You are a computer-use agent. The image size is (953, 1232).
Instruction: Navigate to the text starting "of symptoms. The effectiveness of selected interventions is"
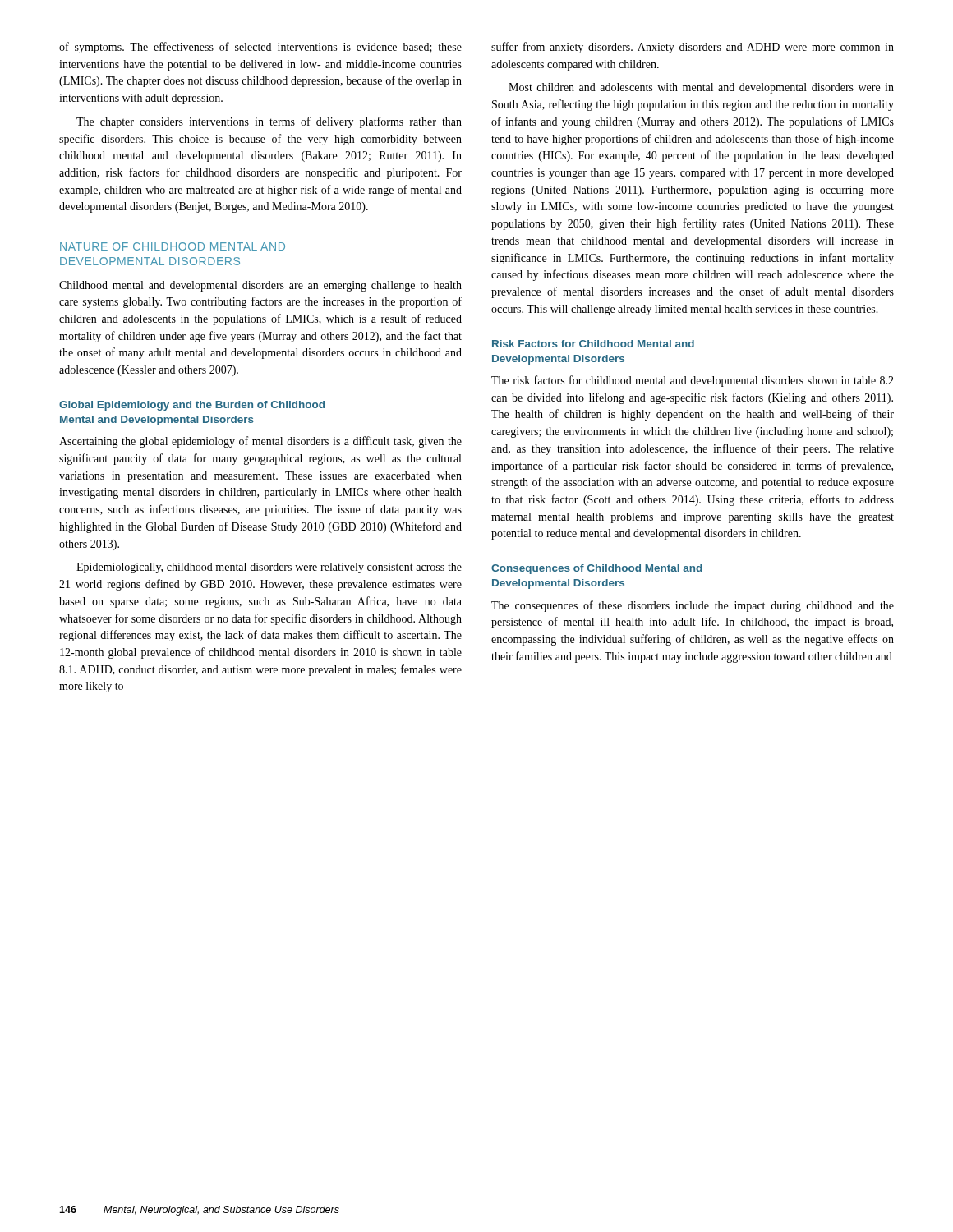[x=260, y=128]
